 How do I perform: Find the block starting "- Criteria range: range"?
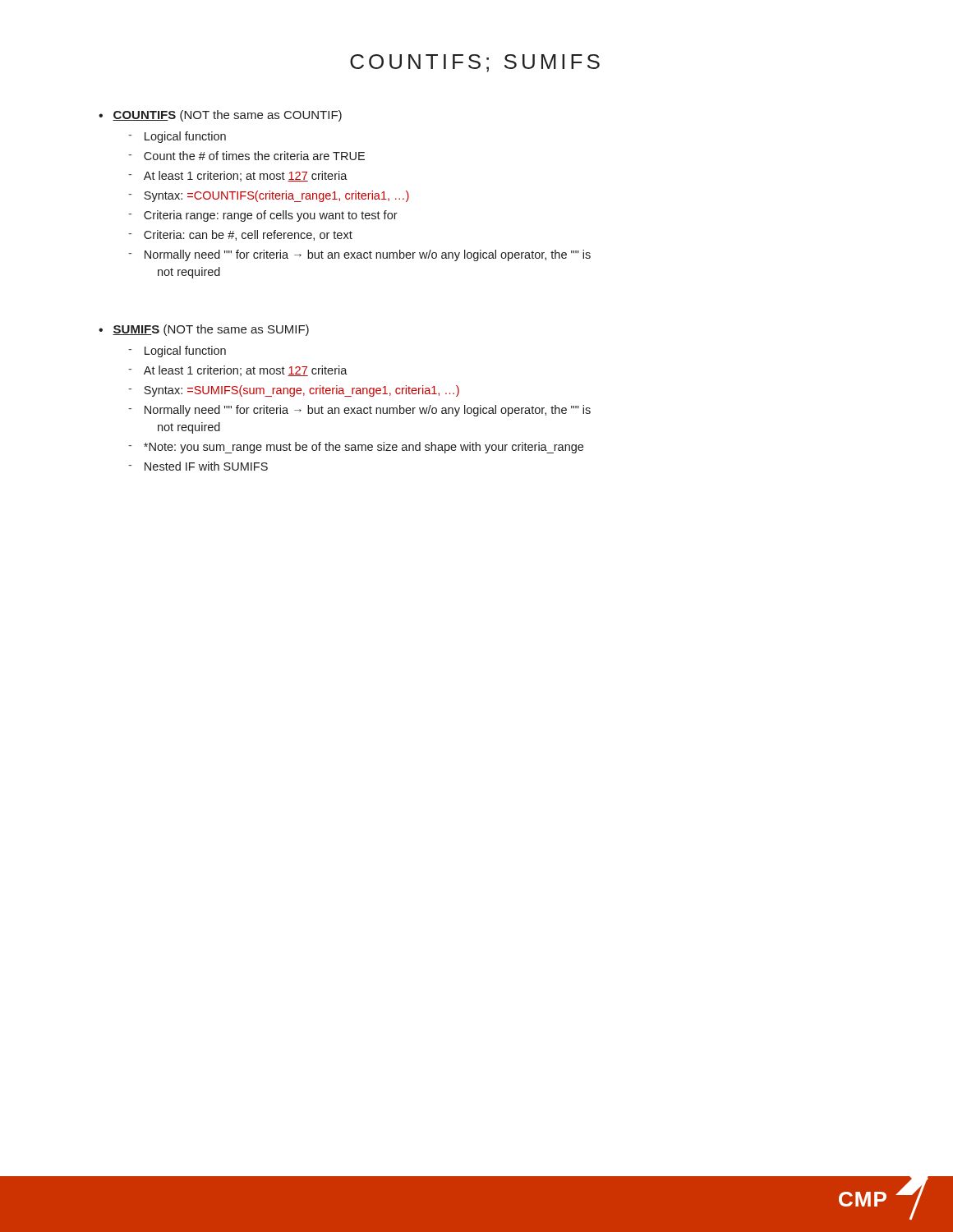pyautogui.click(x=263, y=216)
